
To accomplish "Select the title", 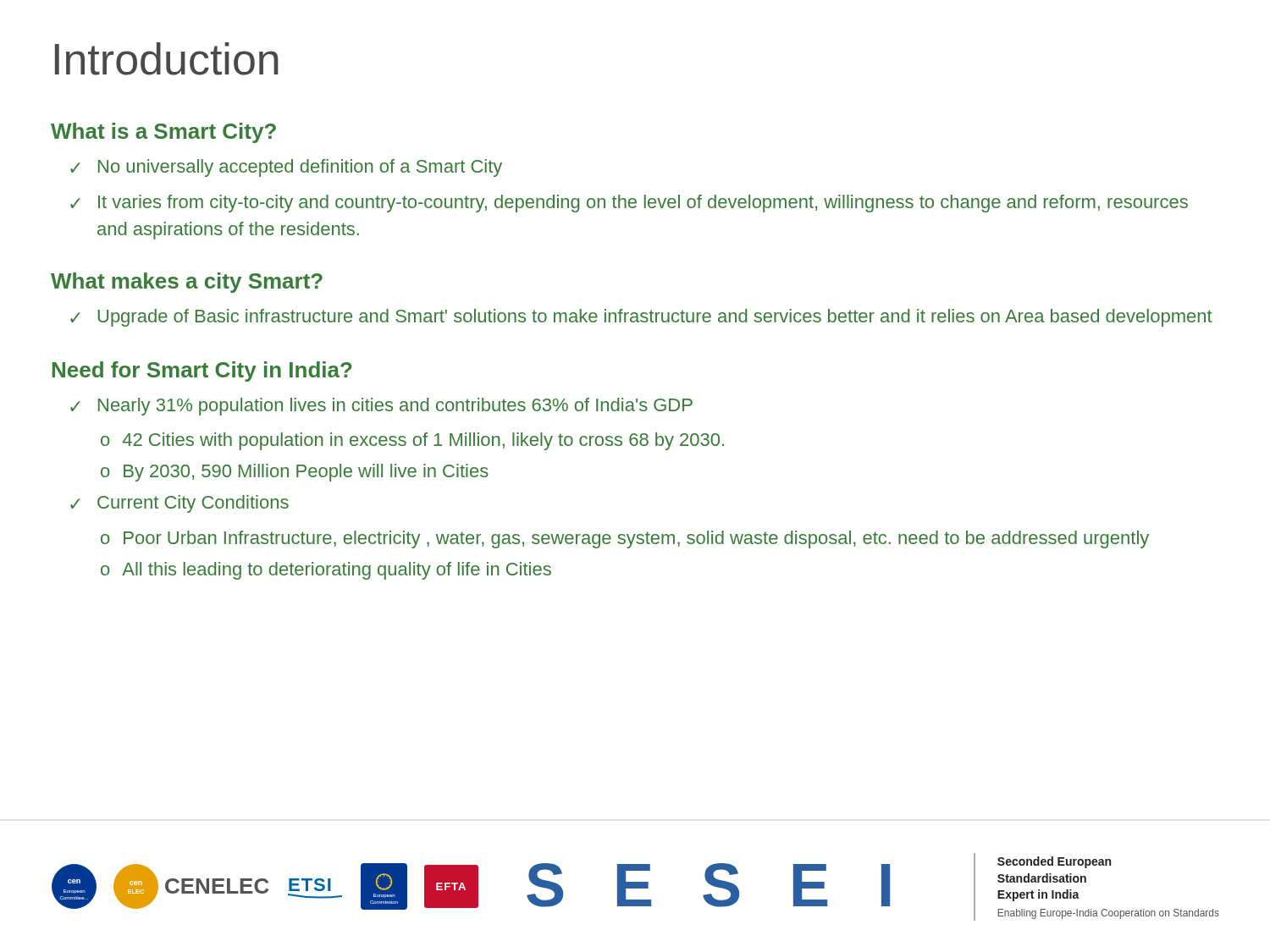I will (x=166, y=59).
